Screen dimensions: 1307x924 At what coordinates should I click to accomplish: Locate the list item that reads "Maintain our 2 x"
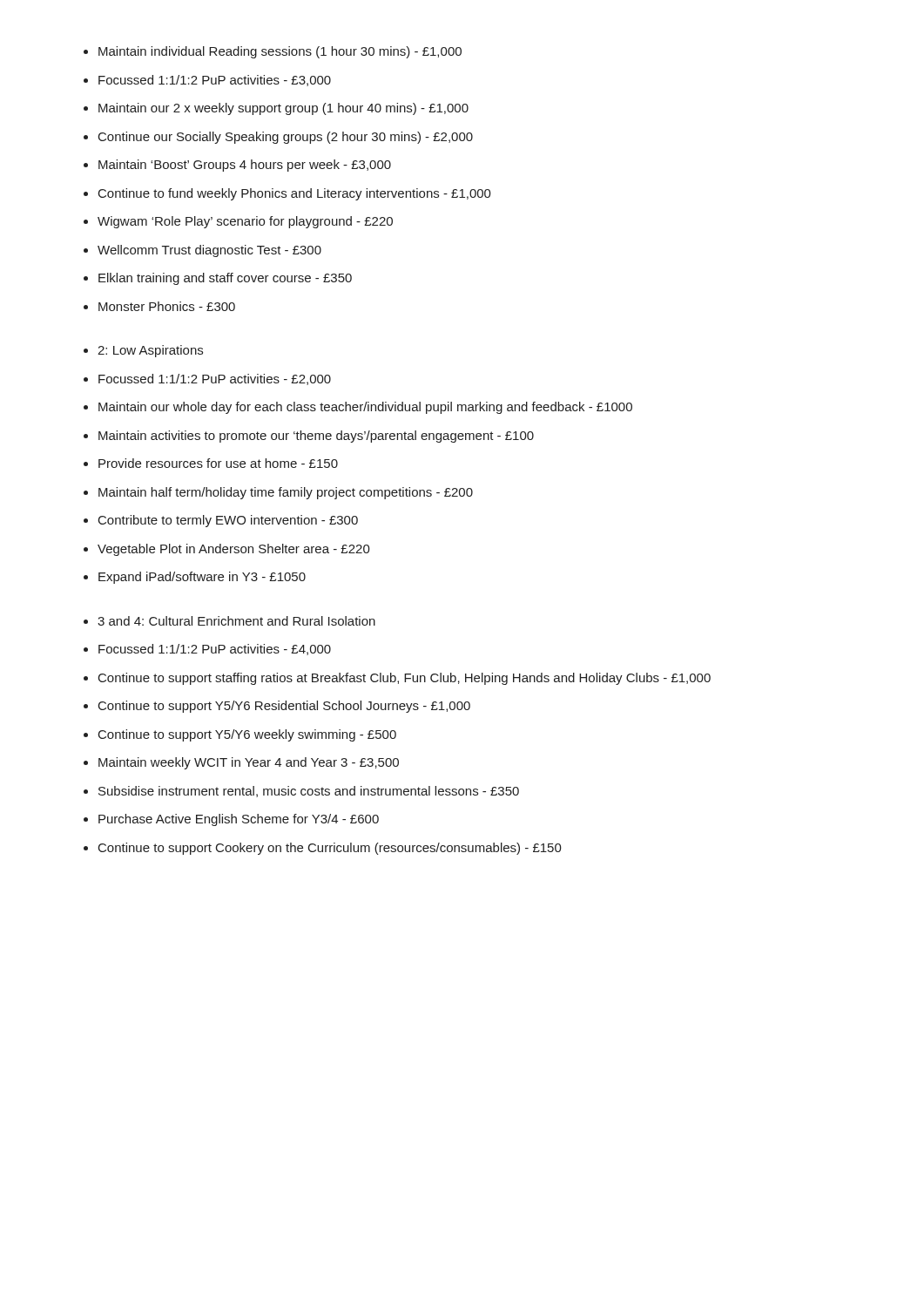[476, 108]
